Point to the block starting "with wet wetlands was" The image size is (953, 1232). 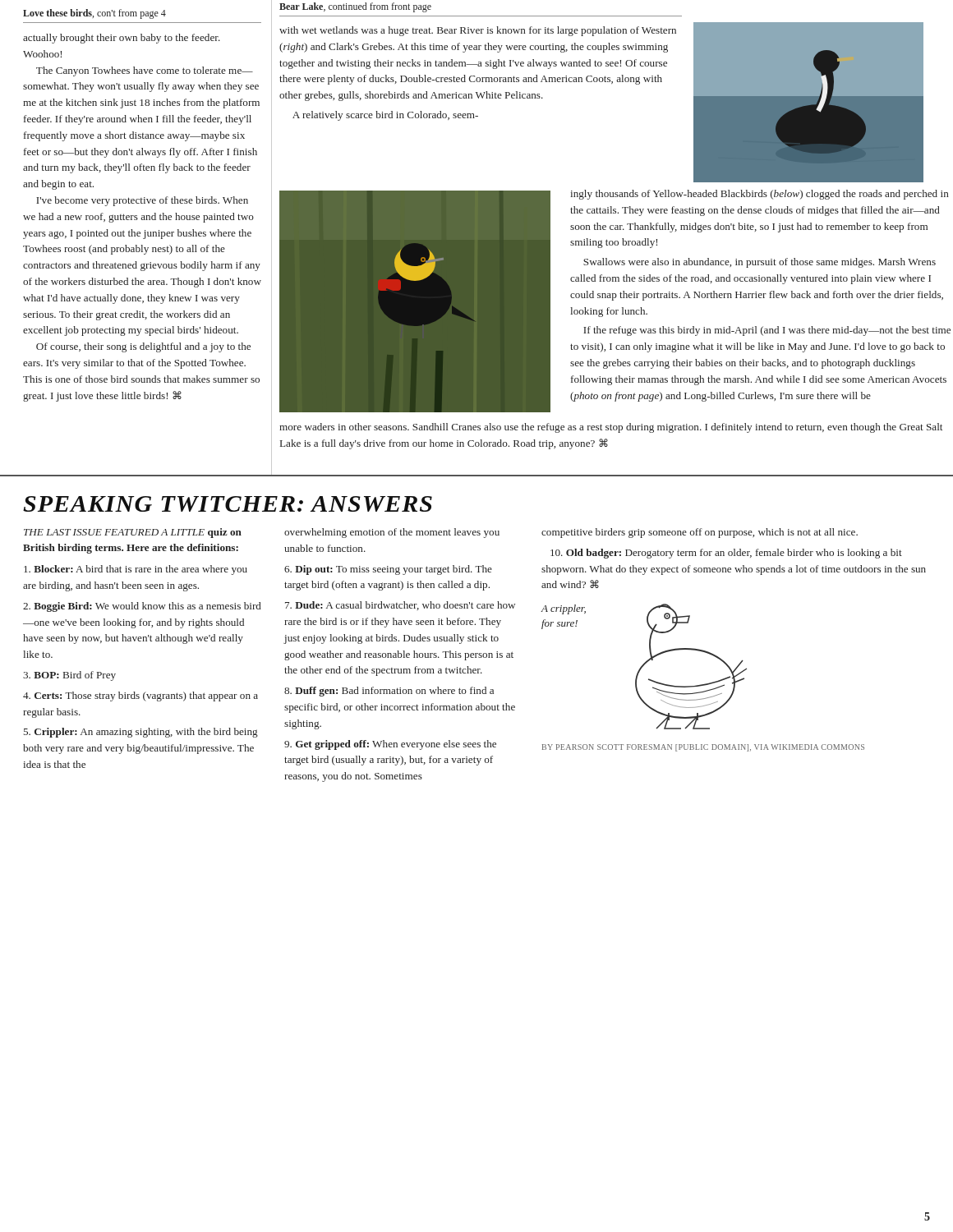tap(481, 73)
